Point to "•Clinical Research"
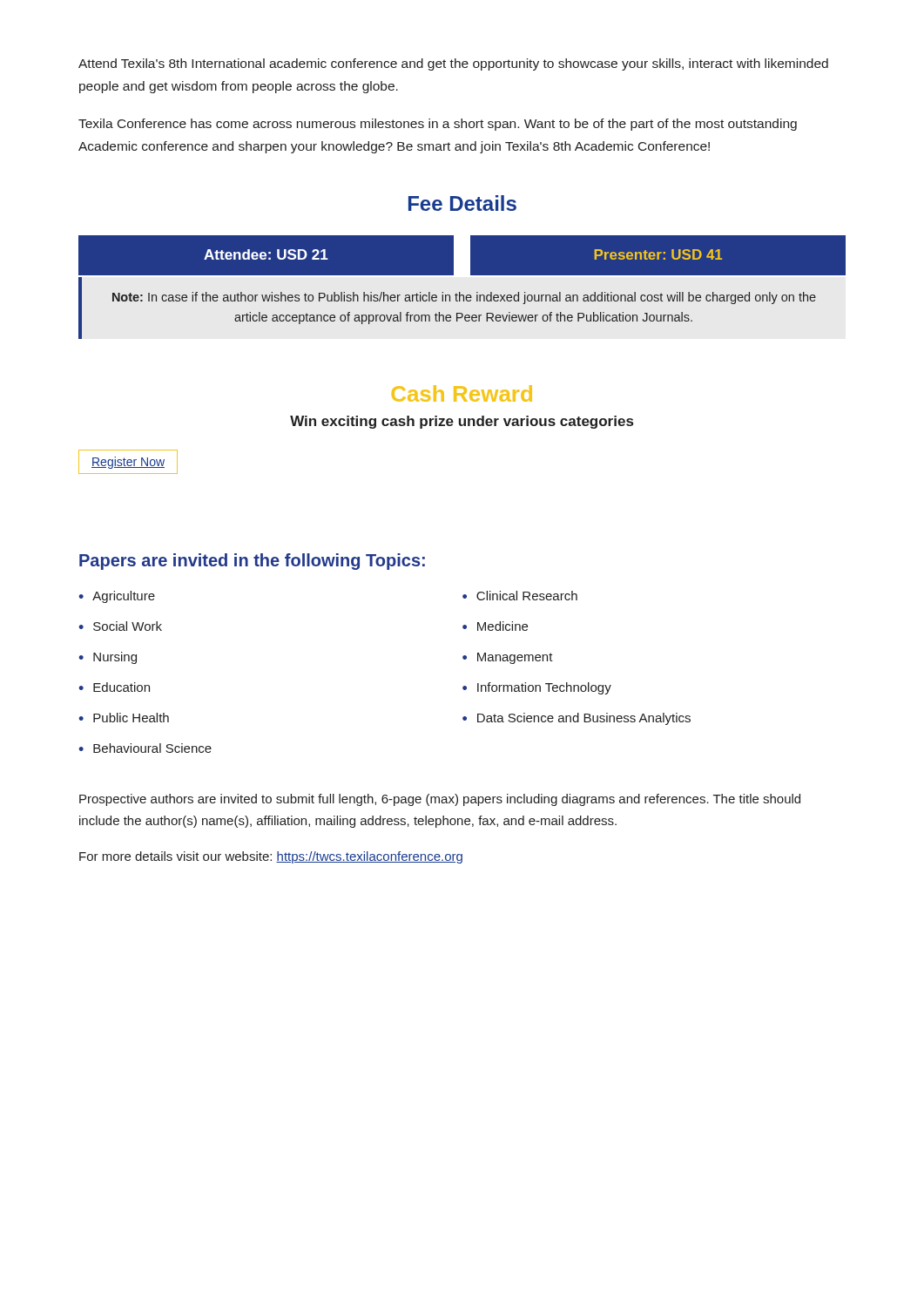Screen dimensions: 1307x924 click(x=520, y=597)
